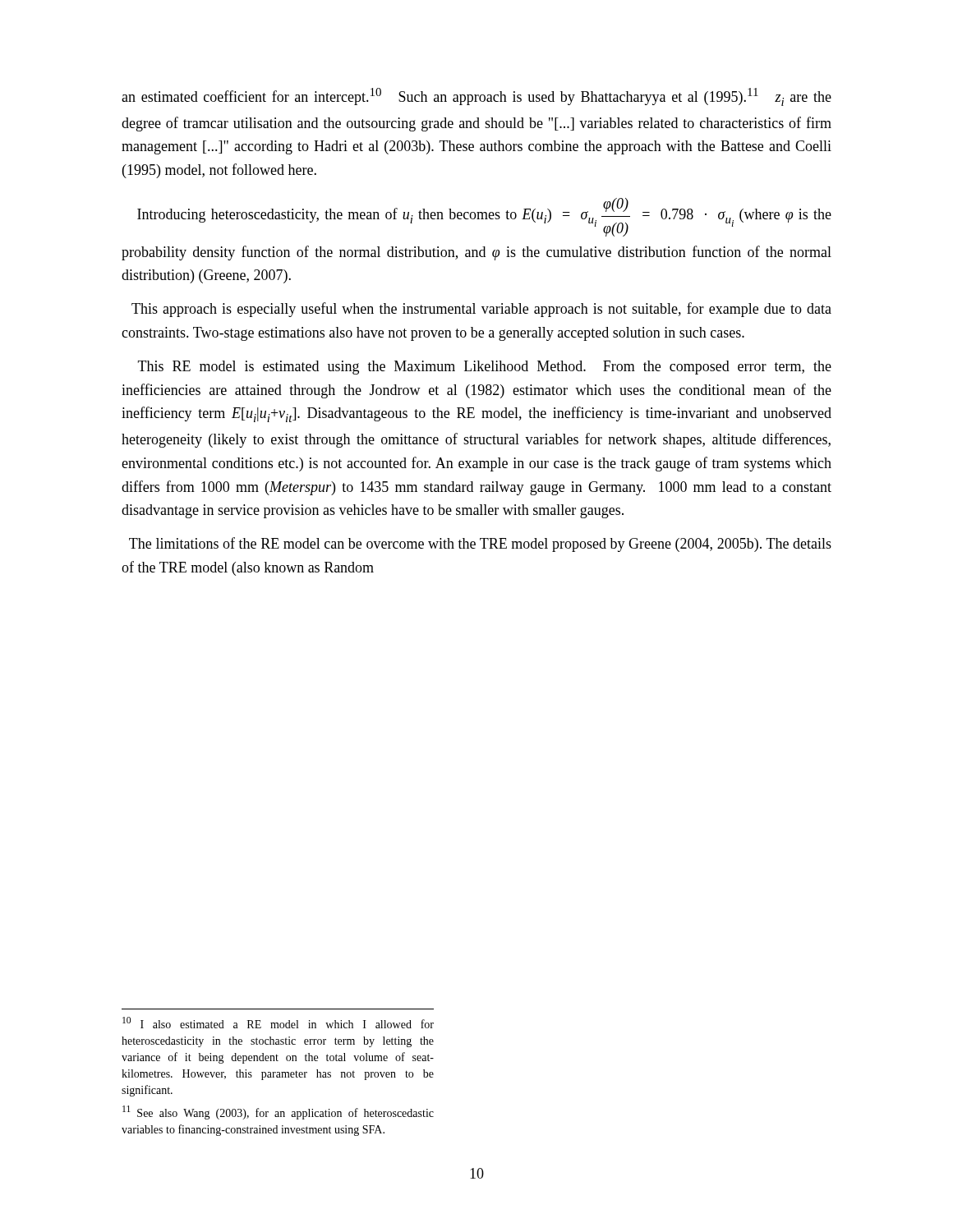The height and width of the screenshot is (1232, 953).
Task: Click the passage that begins "10 I also estimated a RE model in"
Action: pos(278,1056)
